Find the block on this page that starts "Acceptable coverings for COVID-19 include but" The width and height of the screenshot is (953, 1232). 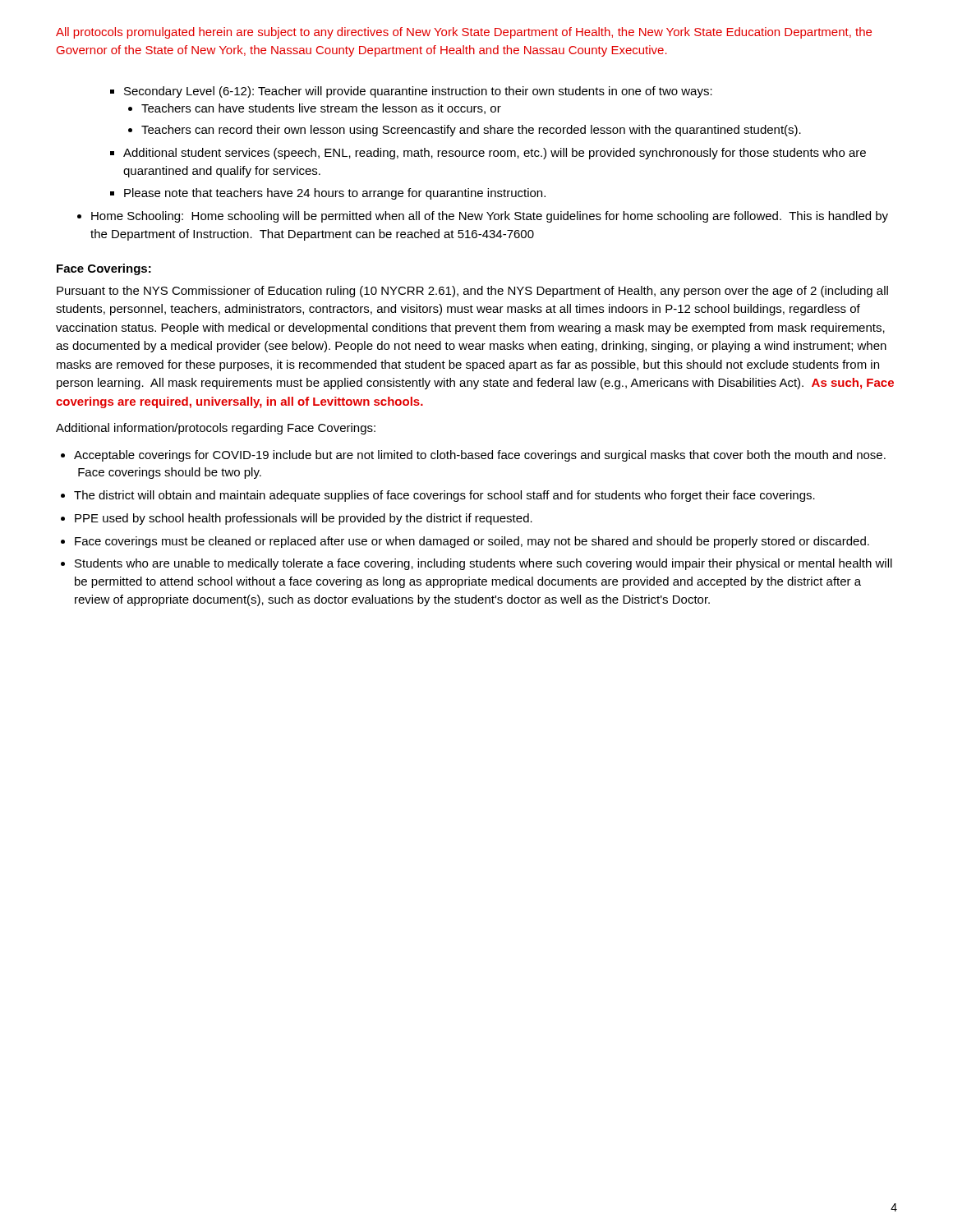[x=480, y=463]
